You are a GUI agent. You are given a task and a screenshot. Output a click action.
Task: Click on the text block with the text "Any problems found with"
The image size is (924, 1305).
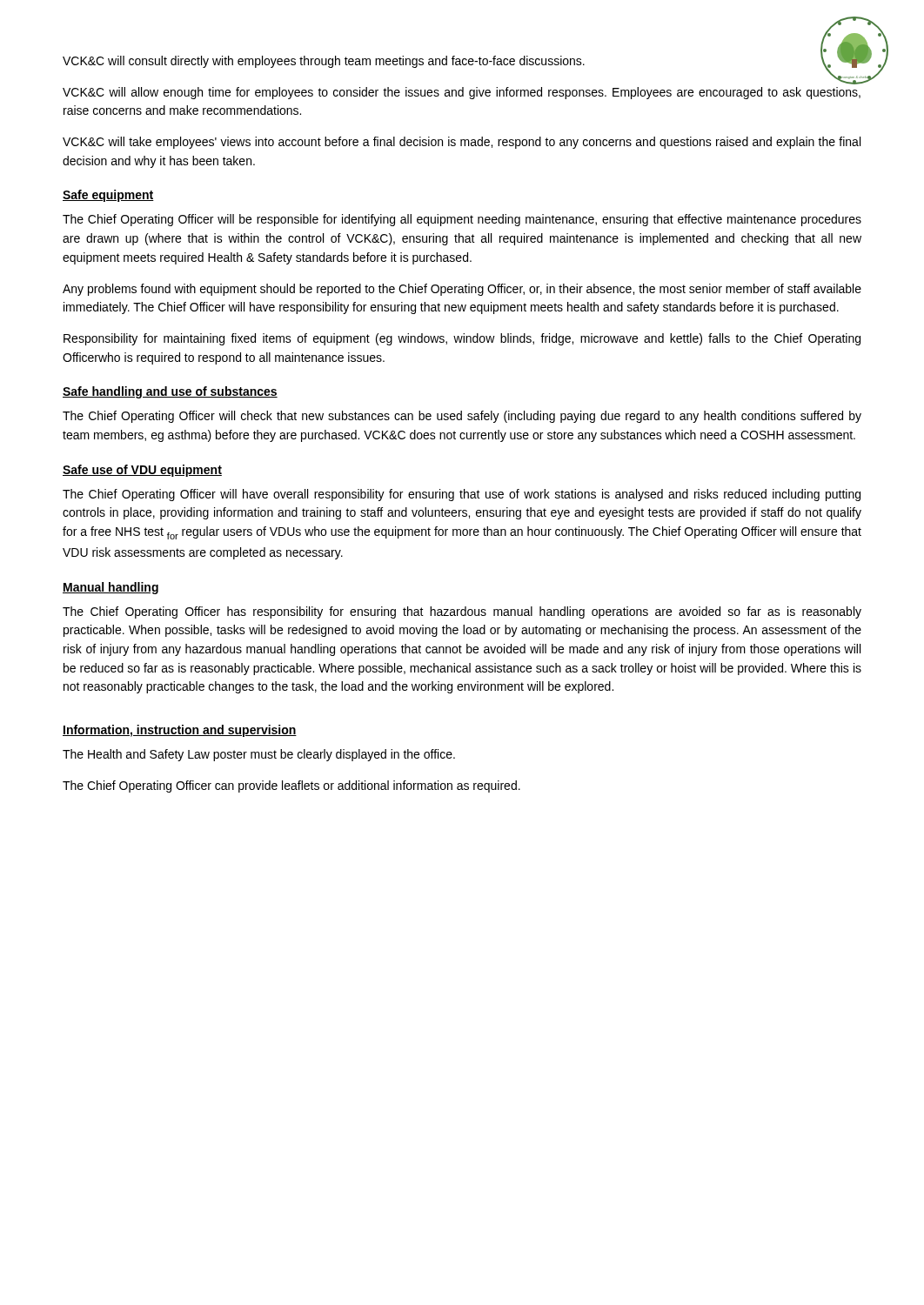[x=462, y=298]
